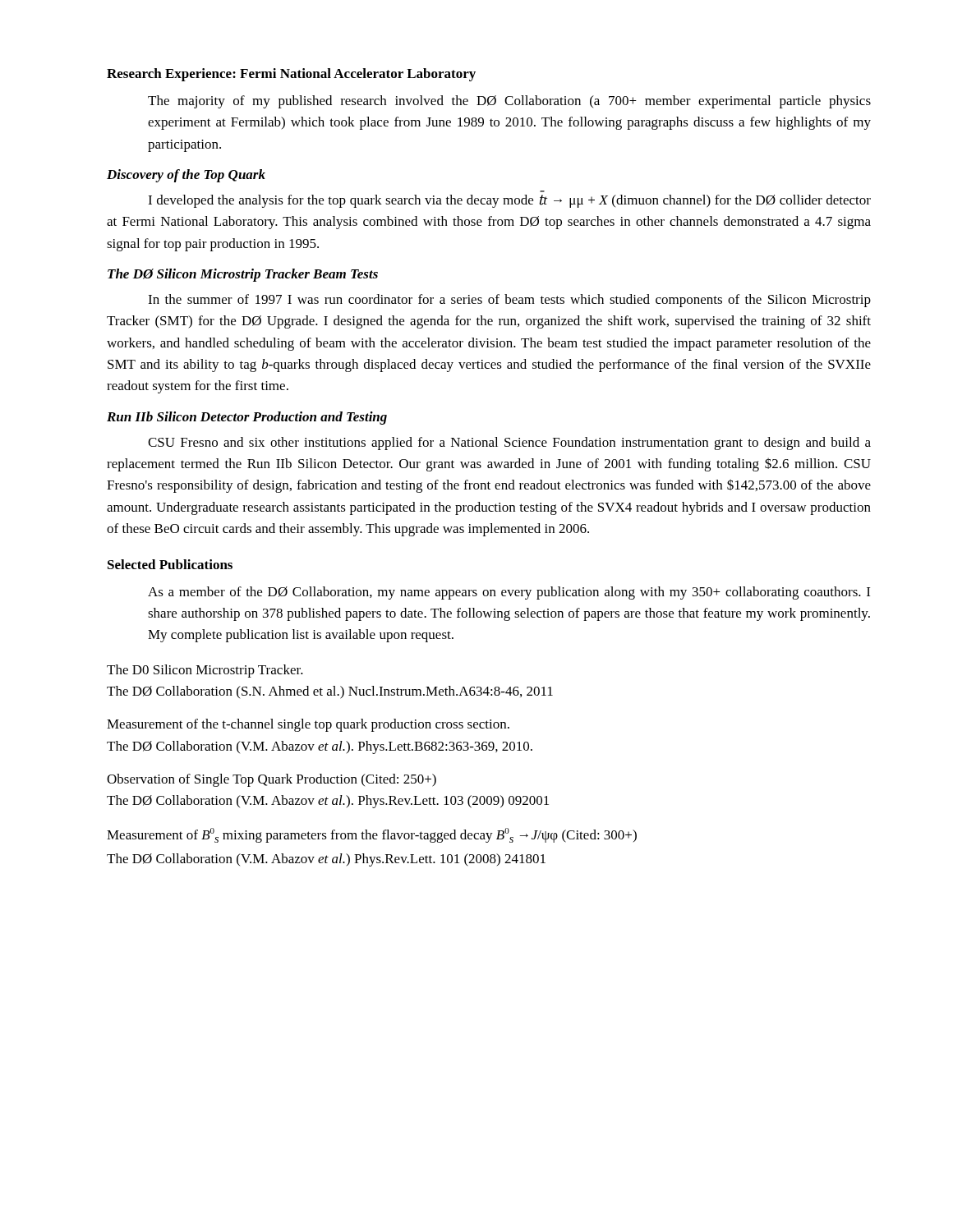Click on the section header with the text "Discovery of the Top"
The height and width of the screenshot is (1232, 953).
[186, 175]
